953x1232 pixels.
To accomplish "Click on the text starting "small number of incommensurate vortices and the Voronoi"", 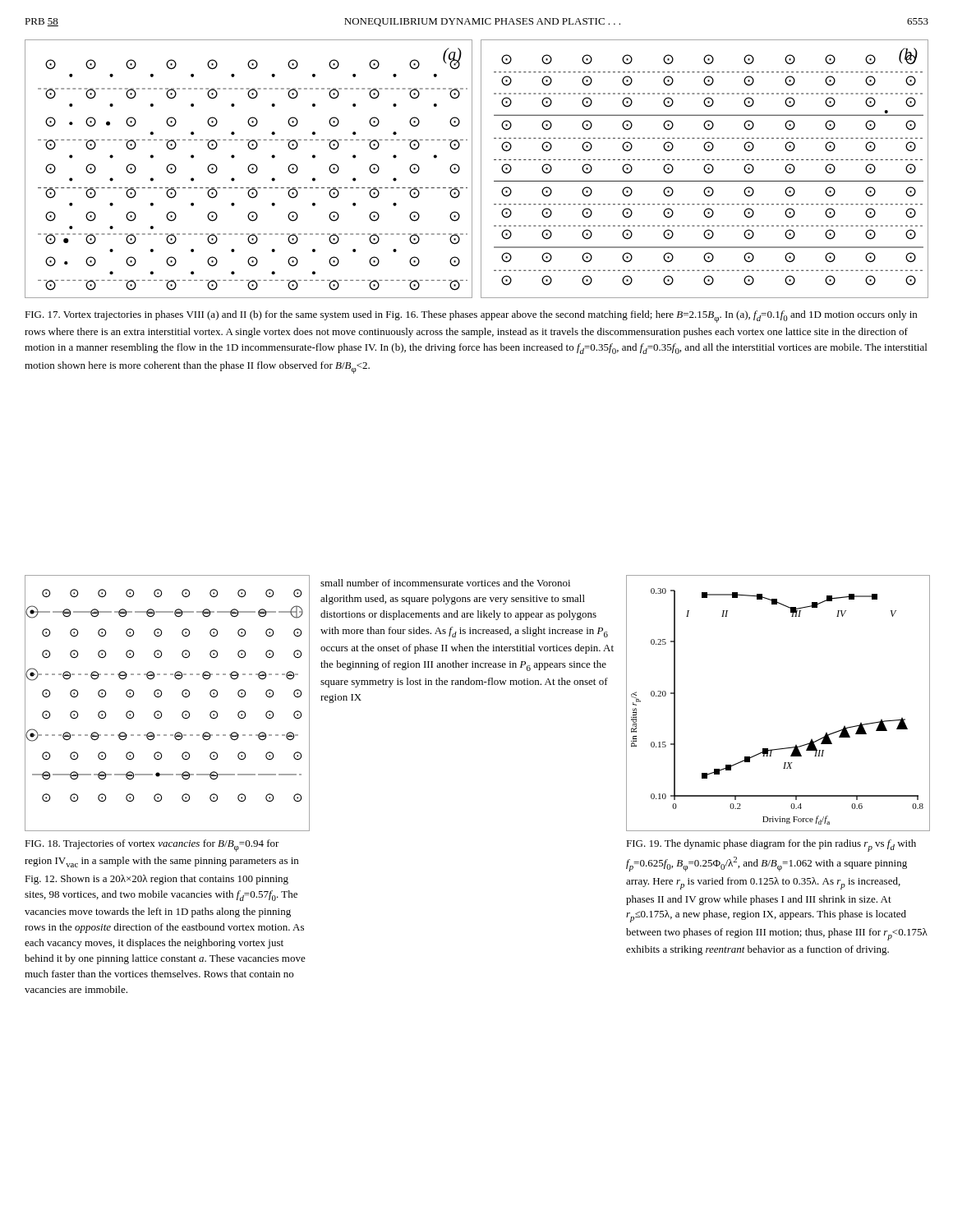I will [x=467, y=640].
